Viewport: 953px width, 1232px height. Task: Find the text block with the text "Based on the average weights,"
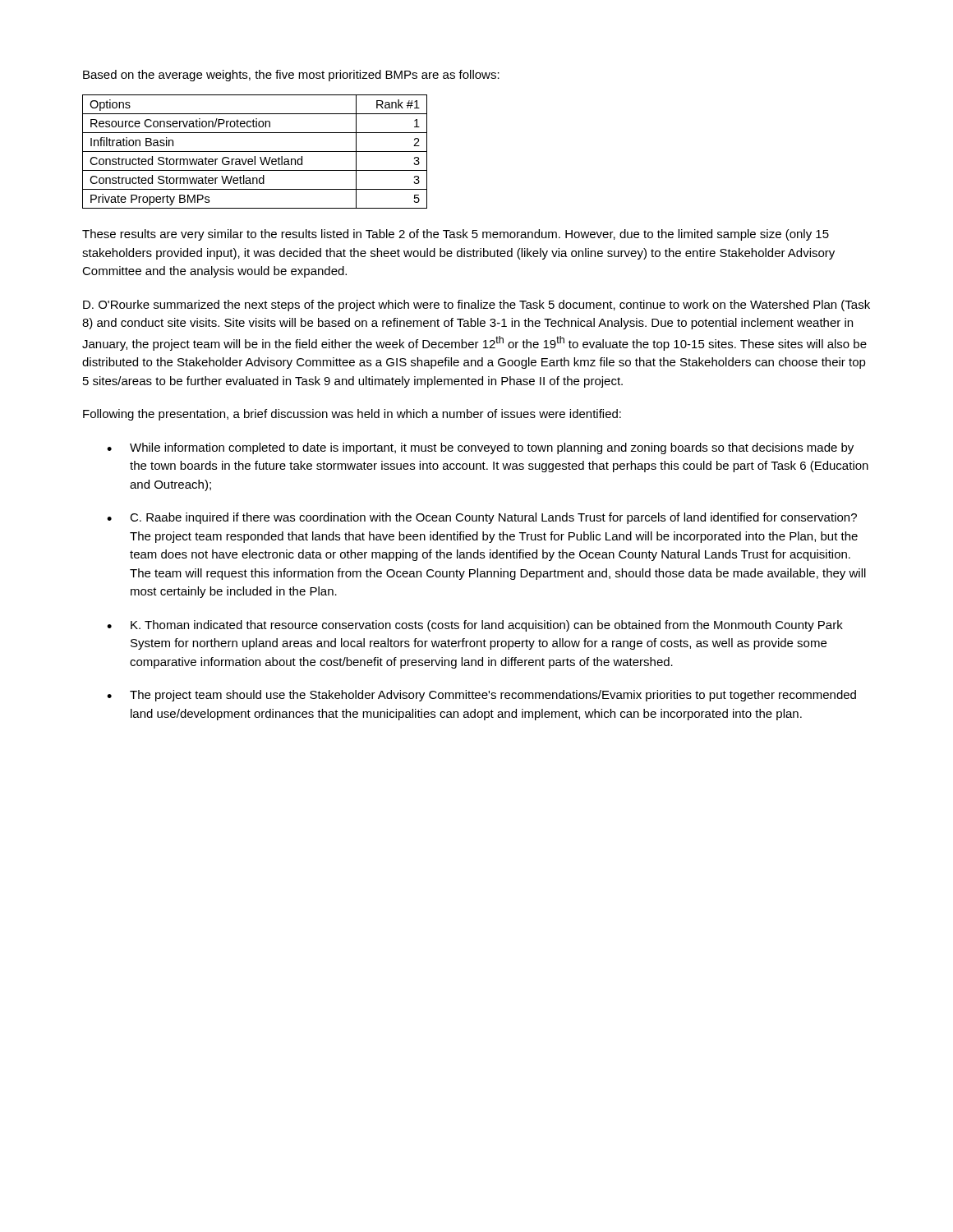pyautogui.click(x=291, y=74)
